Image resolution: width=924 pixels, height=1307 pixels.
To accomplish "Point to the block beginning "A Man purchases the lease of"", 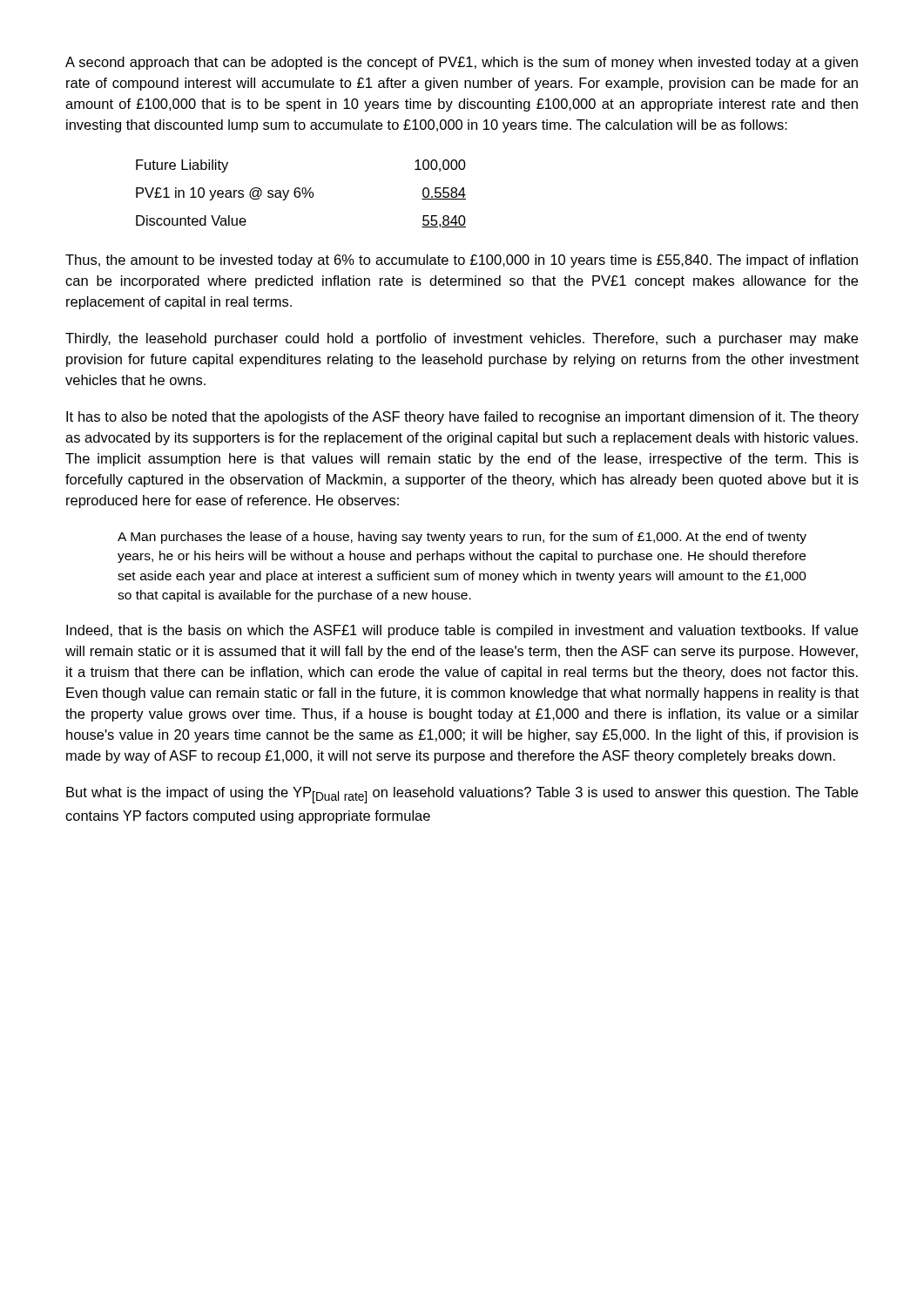I will (462, 565).
